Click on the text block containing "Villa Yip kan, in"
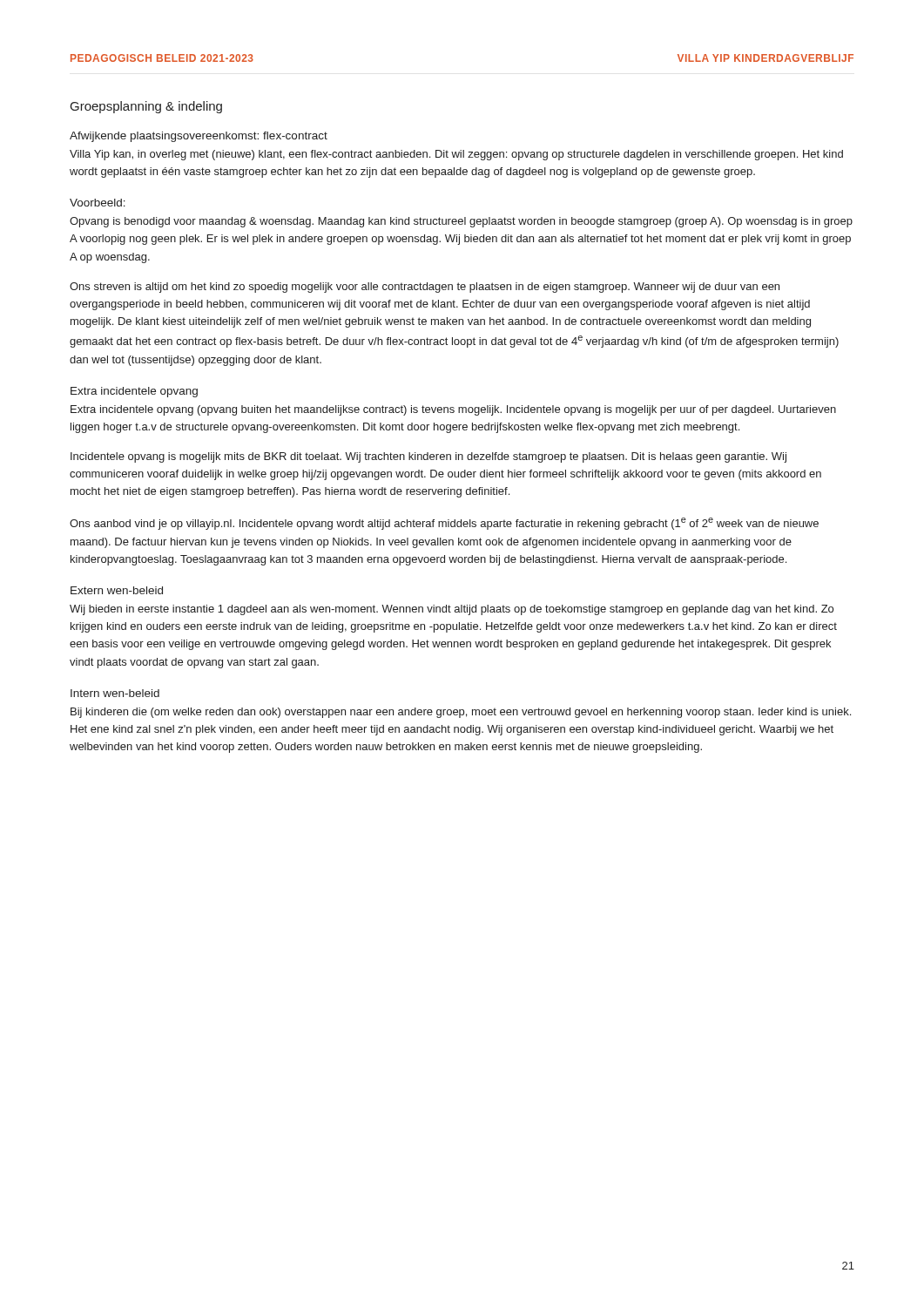This screenshot has width=924, height=1307. tap(457, 163)
